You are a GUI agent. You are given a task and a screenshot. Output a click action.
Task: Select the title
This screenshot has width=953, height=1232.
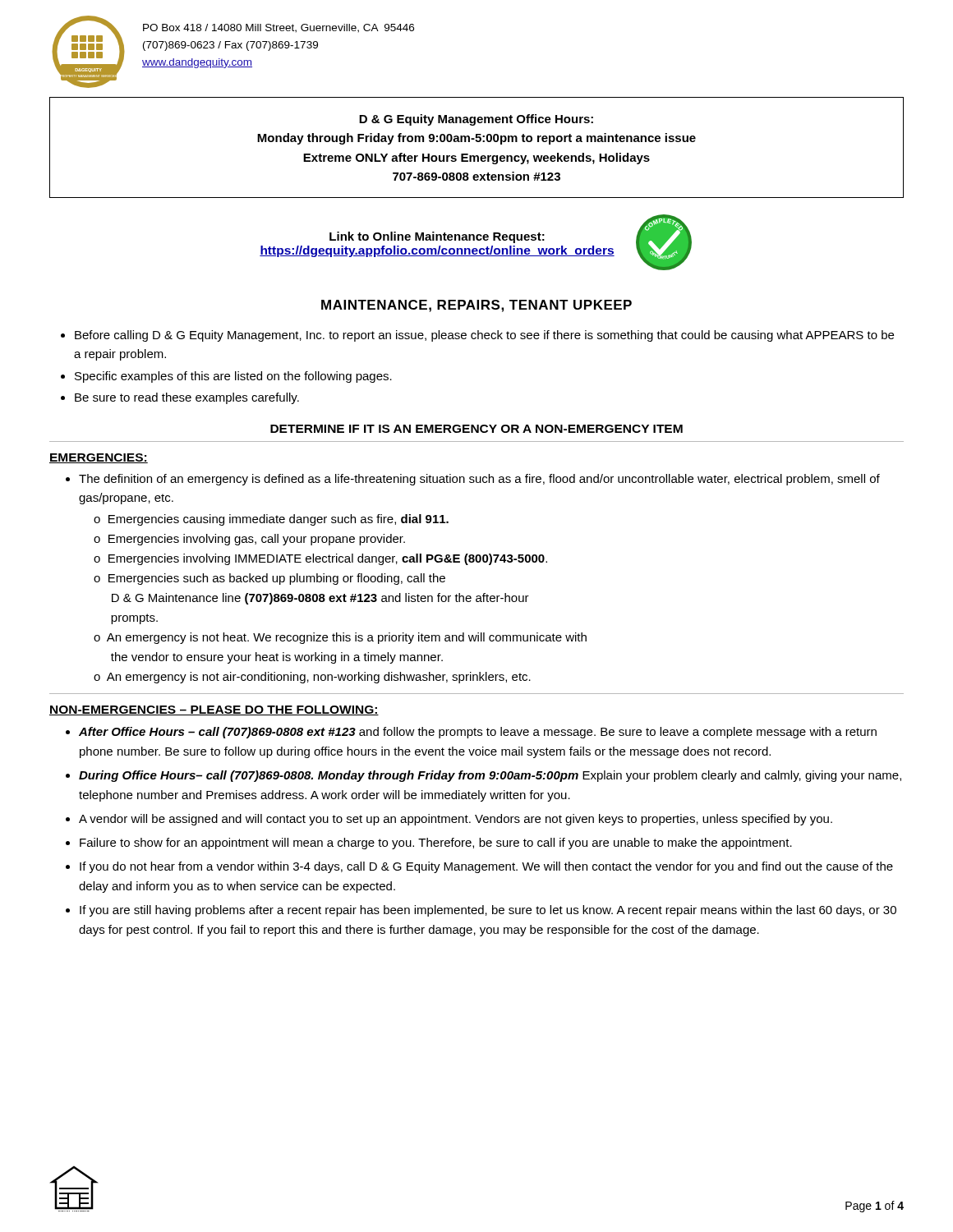(x=476, y=305)
